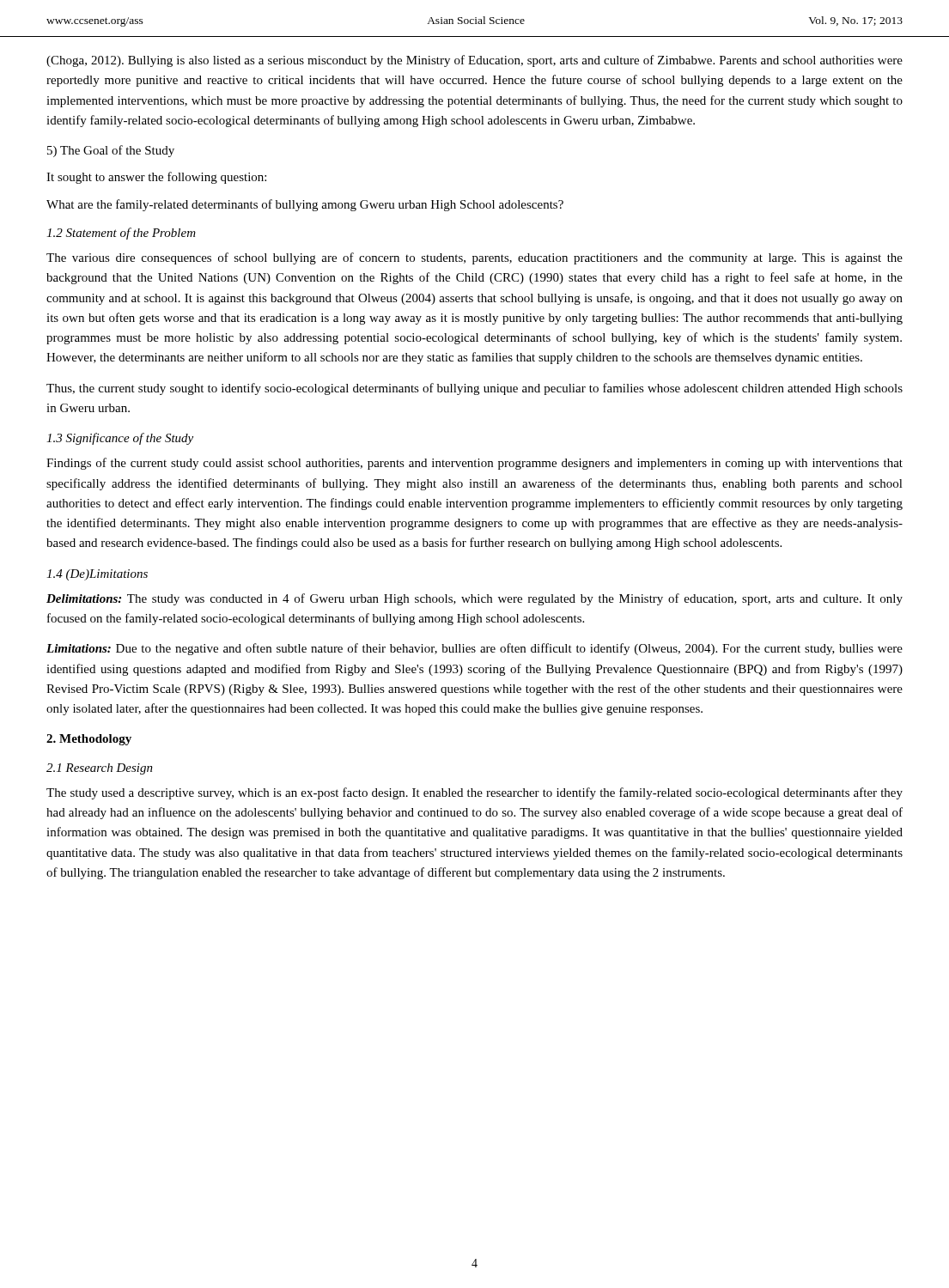The height and width of the screenshot is (1288, 949).
Task: Click the passage that begins "(Choga, 2012). Bullying is"
Action: [x=474, y=91]
